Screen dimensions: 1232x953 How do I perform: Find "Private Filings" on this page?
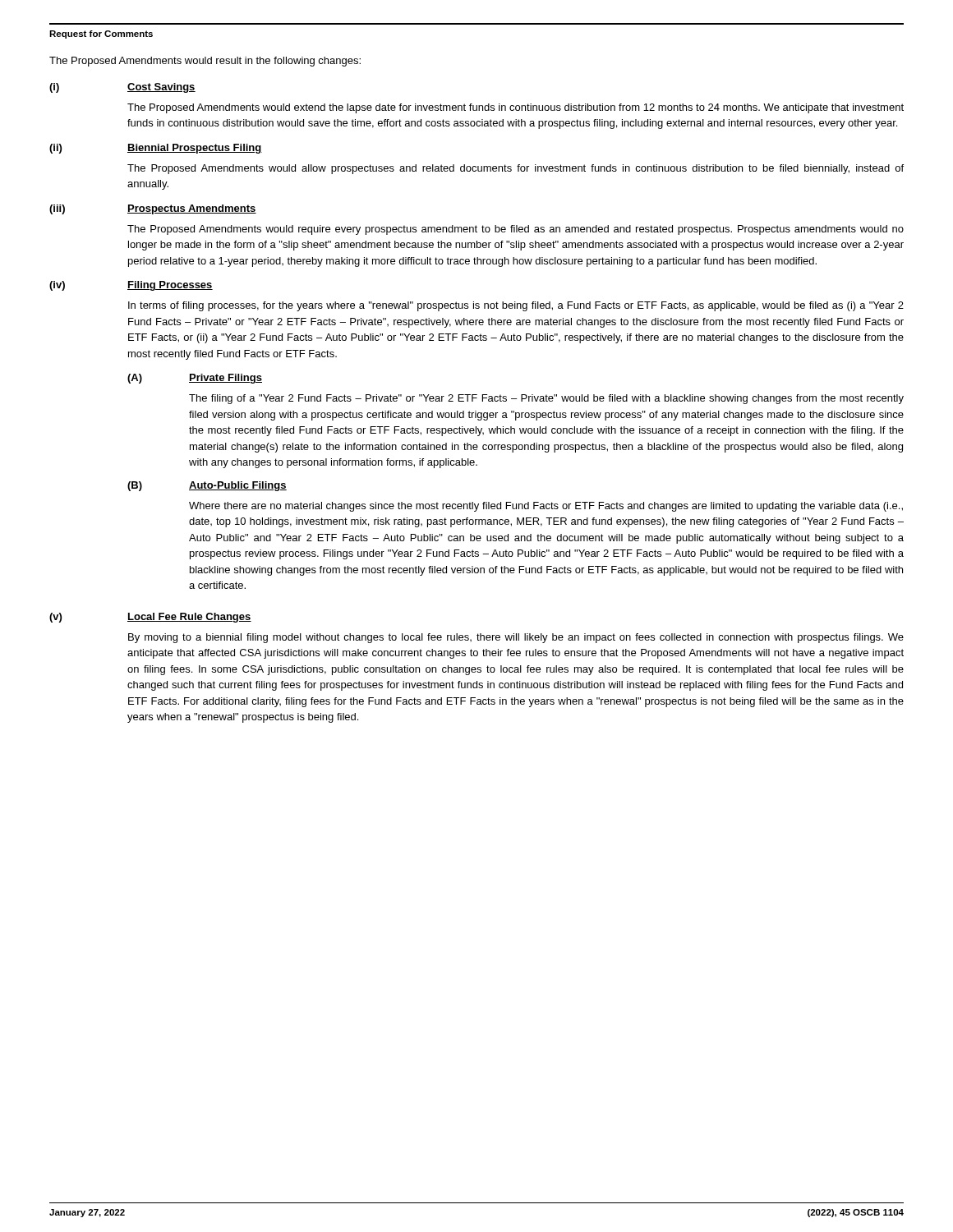(225, 378)
